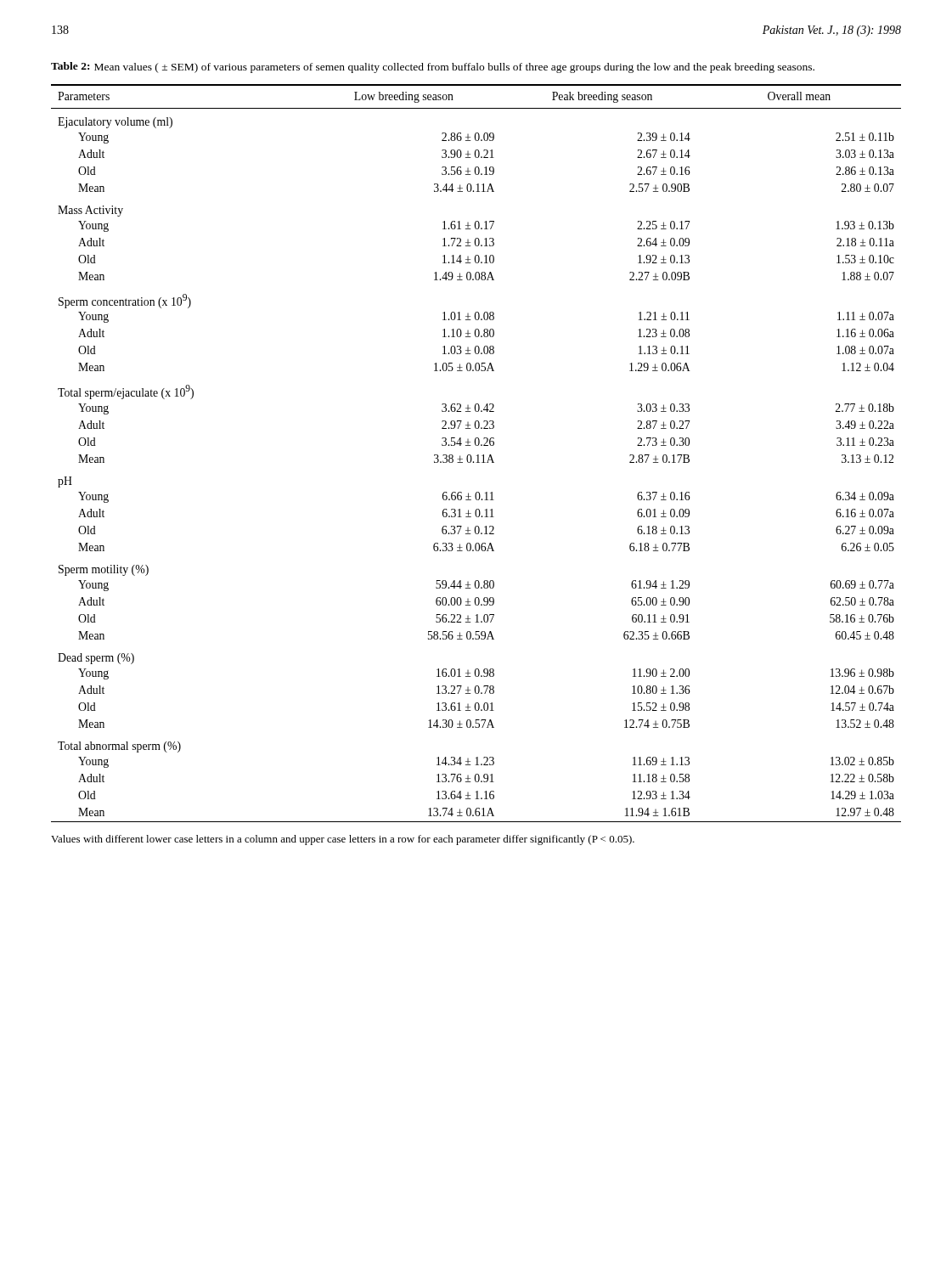
Task: Select the caption containing "Table 2: Mean values ( ± SEM) of"
Action: click(433, 68)
